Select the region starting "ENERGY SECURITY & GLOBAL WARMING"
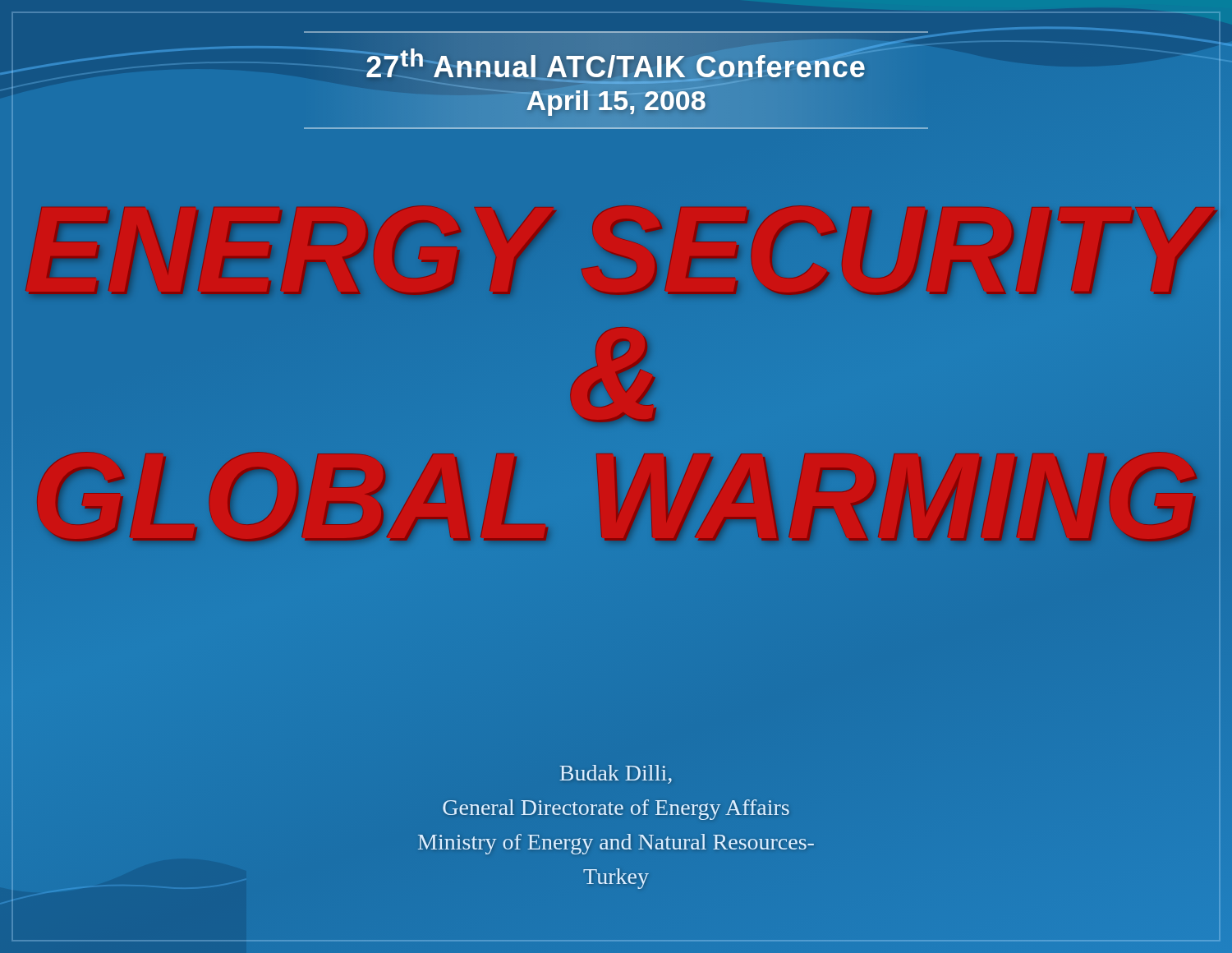The height and width of the screenshot is (953, 1232). point(12,373)
